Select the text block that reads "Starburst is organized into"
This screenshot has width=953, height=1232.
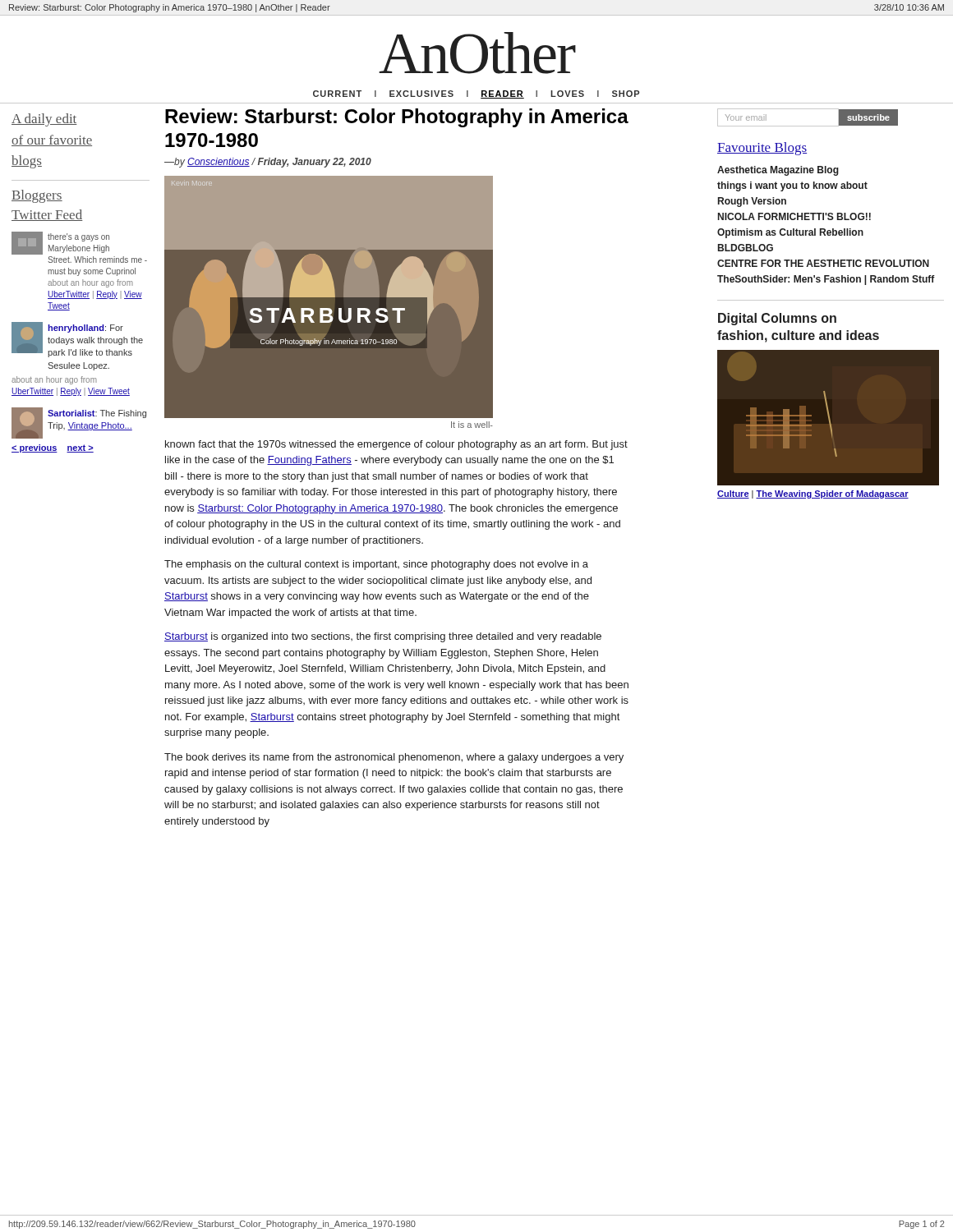pyautogui.click(x=397, y=684)
